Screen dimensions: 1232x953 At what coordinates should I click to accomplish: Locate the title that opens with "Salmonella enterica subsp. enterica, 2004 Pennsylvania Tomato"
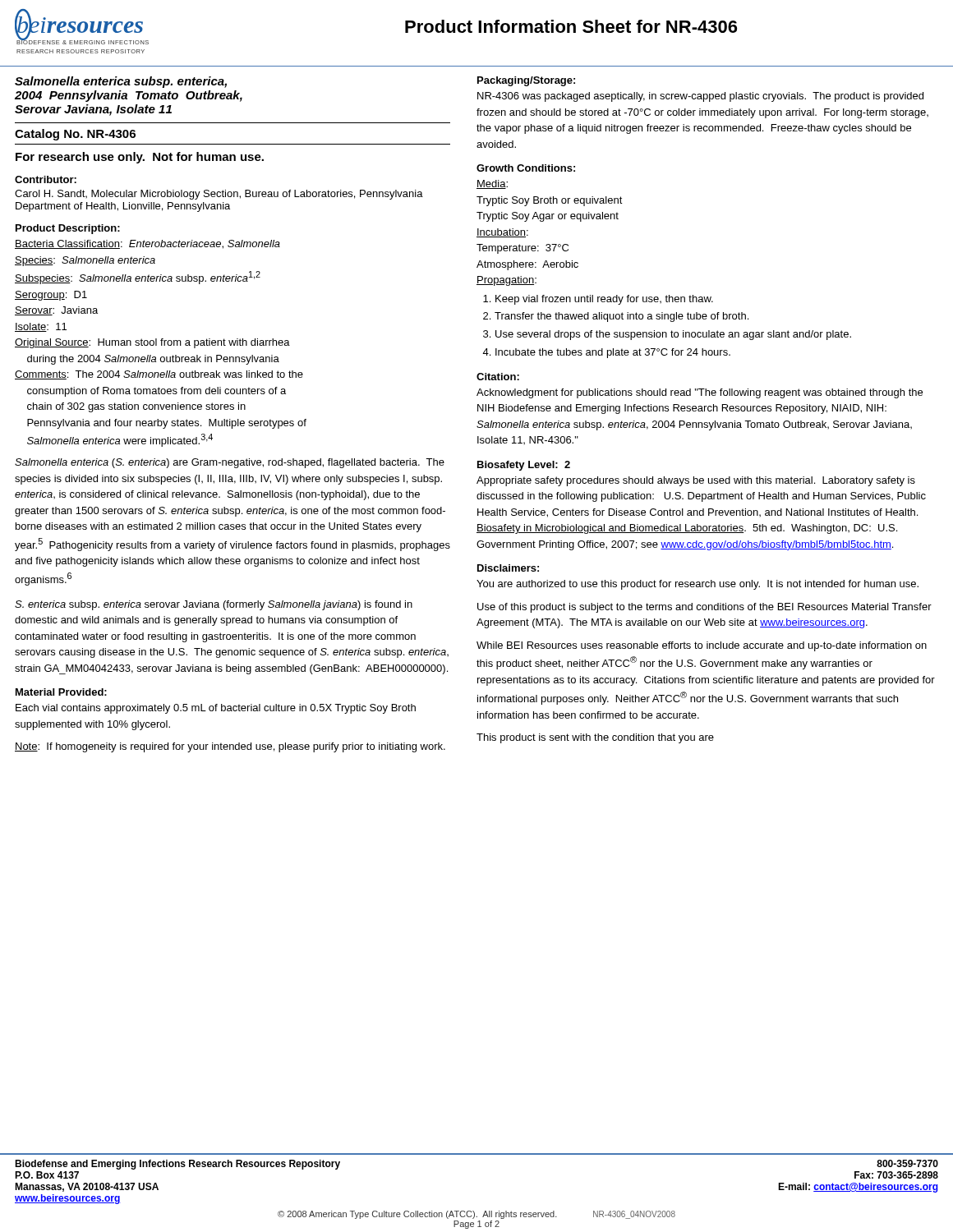tap(129, 95)
